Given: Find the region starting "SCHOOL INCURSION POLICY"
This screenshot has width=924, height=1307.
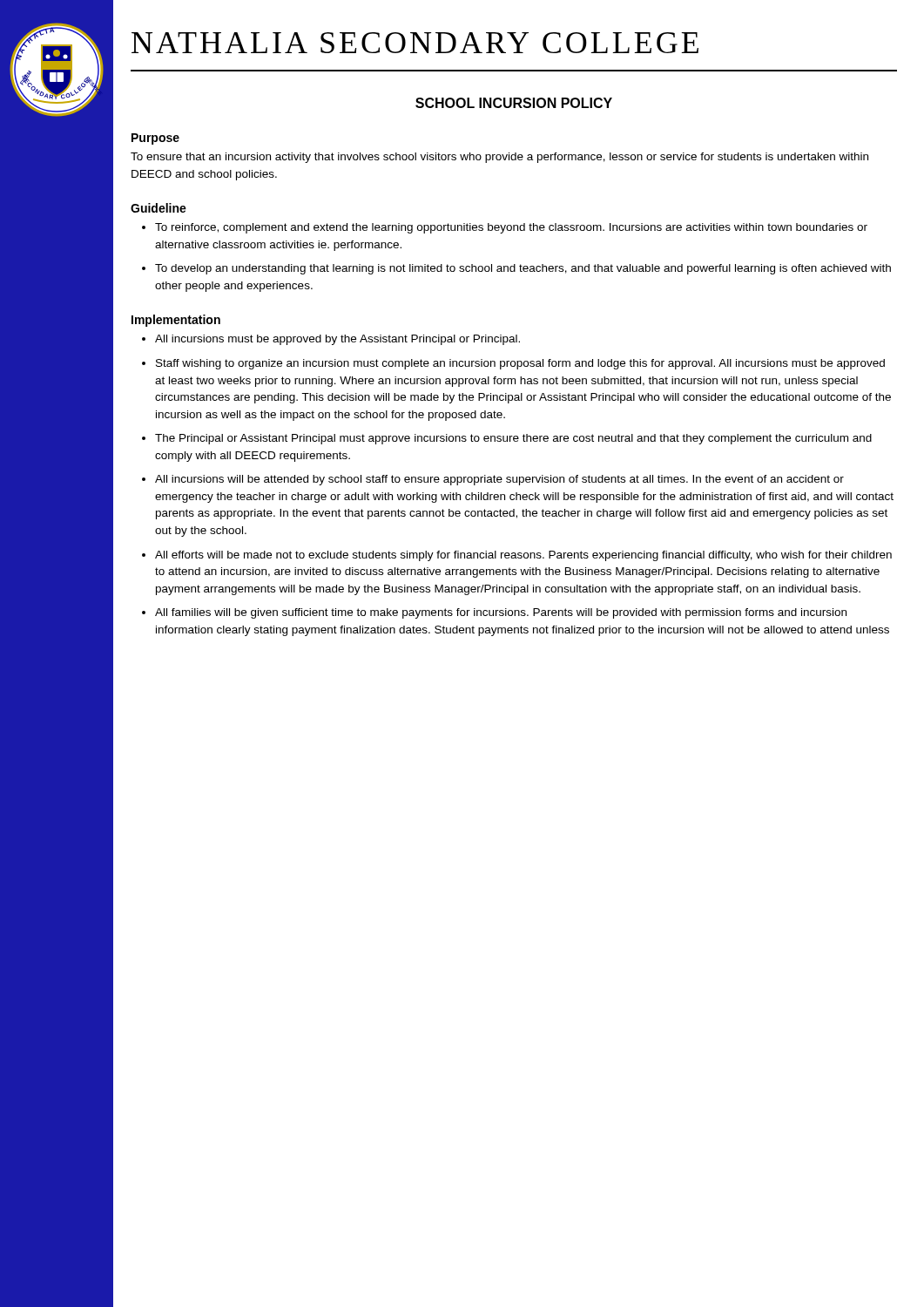Looking at the screenshot, I should [514, 103].
